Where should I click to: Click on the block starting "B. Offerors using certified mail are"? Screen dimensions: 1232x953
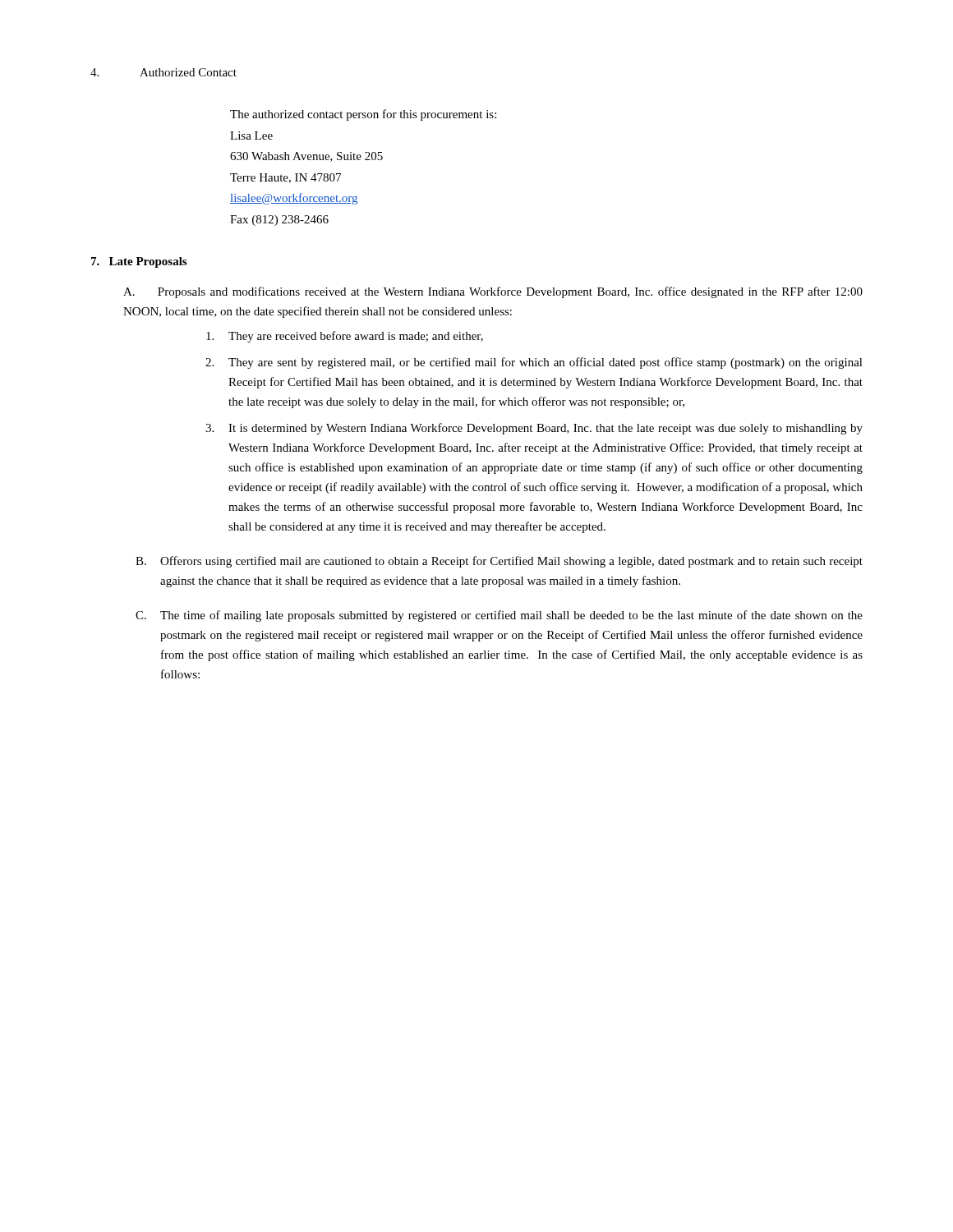pos(499,571)
